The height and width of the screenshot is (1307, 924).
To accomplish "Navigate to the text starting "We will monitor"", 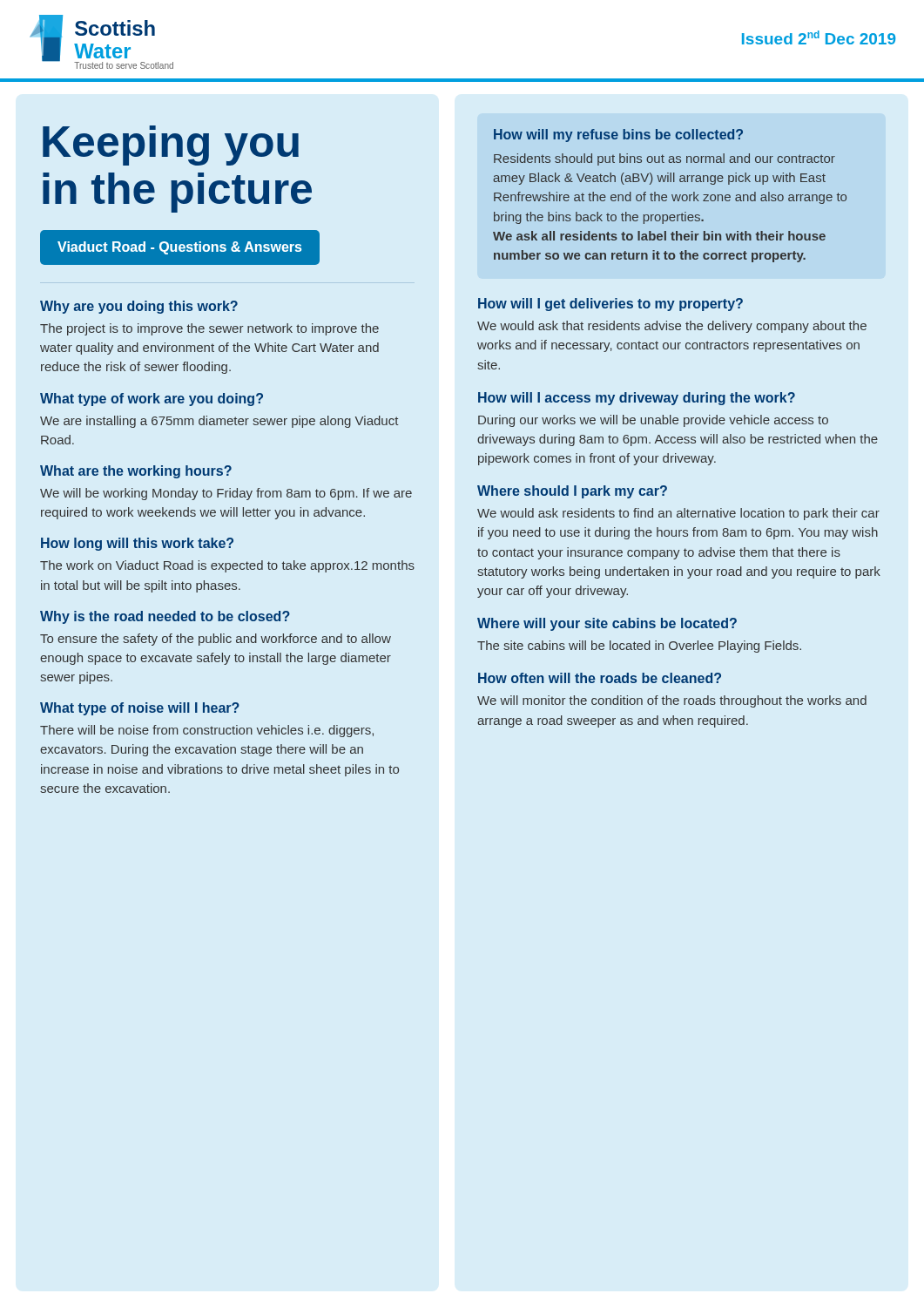I will (672, 710).
